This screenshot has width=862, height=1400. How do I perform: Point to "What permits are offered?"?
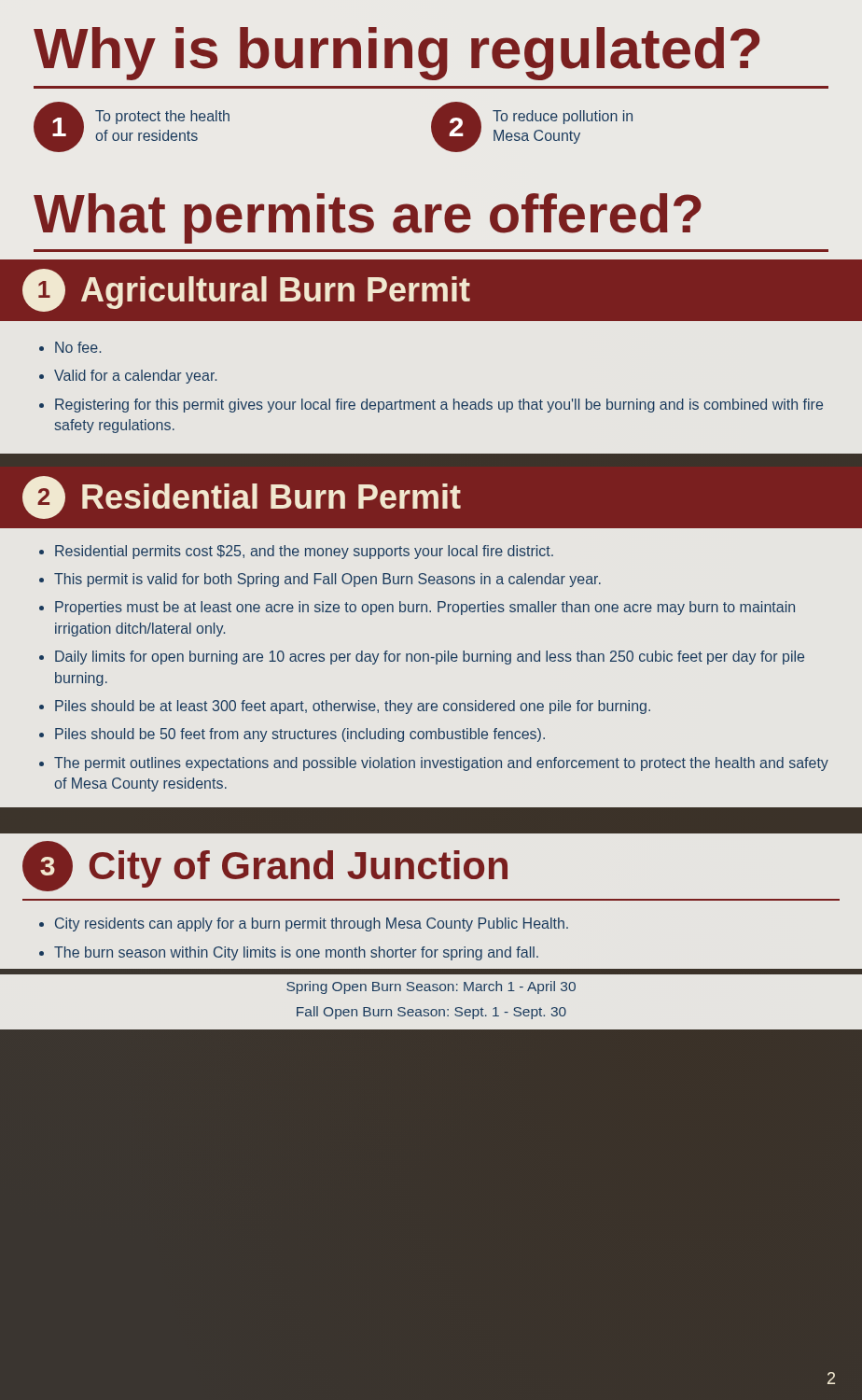(431, 216)
